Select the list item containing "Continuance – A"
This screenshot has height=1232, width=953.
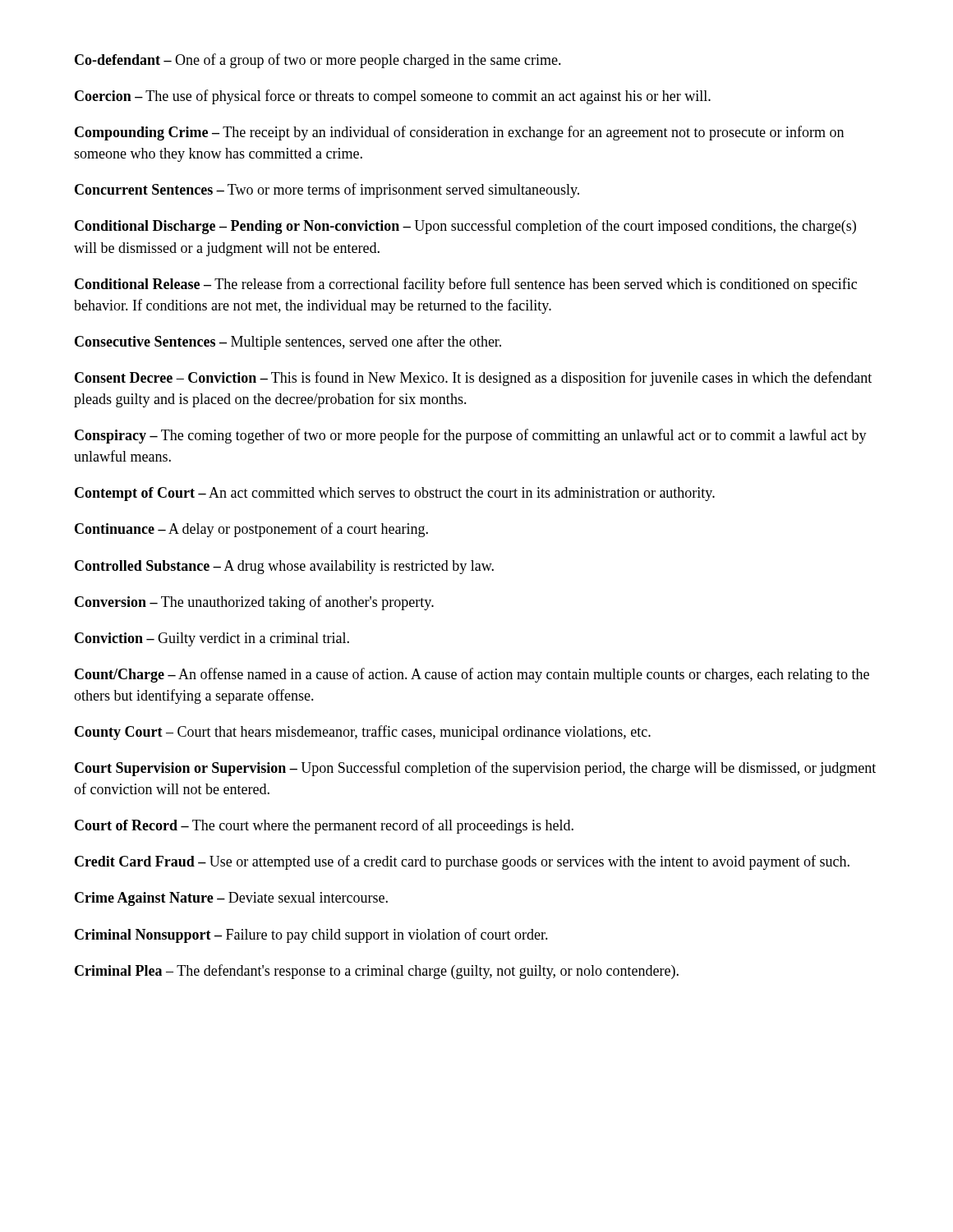(x=251, y=529)
